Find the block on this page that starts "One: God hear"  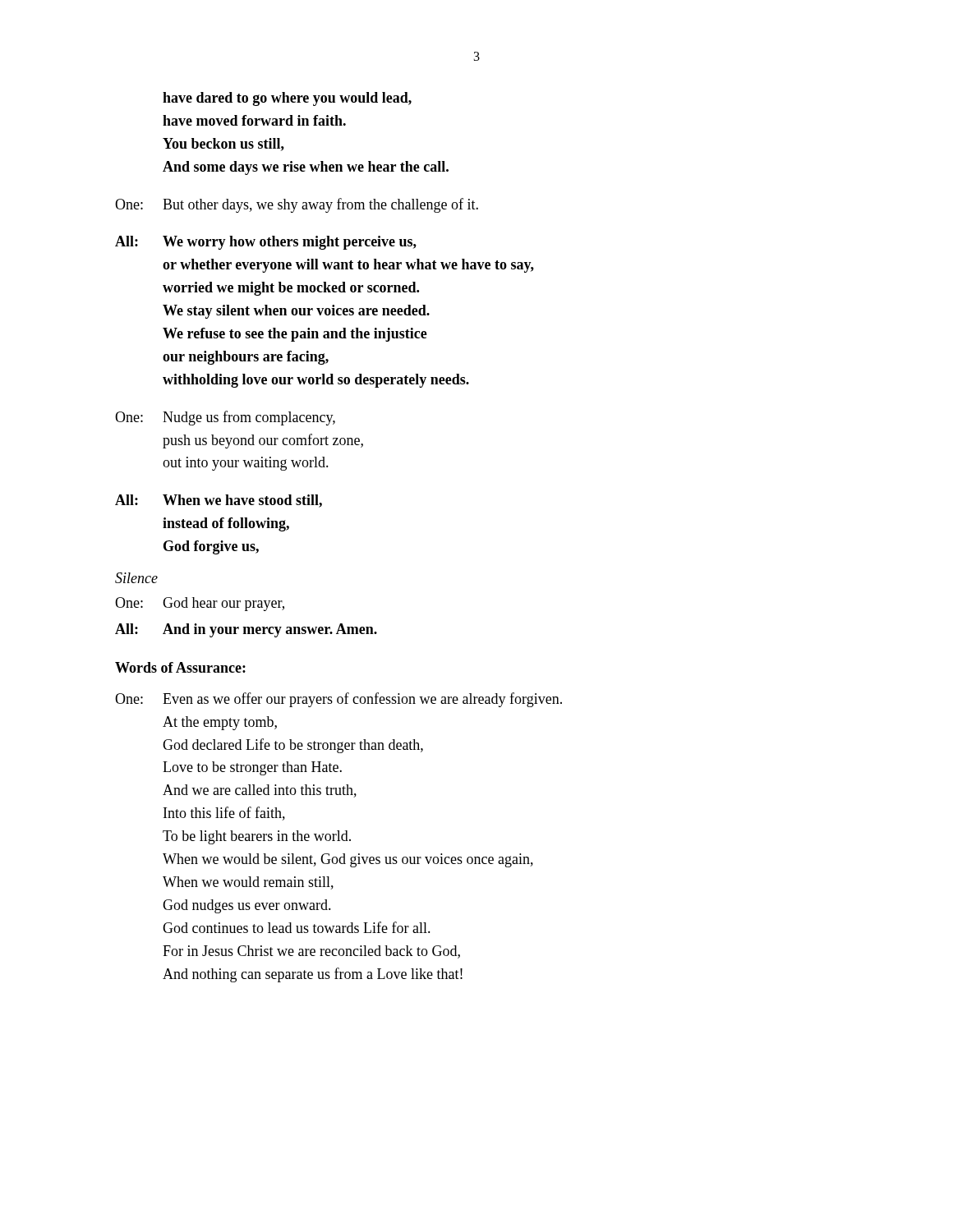(x=200, y=604)
